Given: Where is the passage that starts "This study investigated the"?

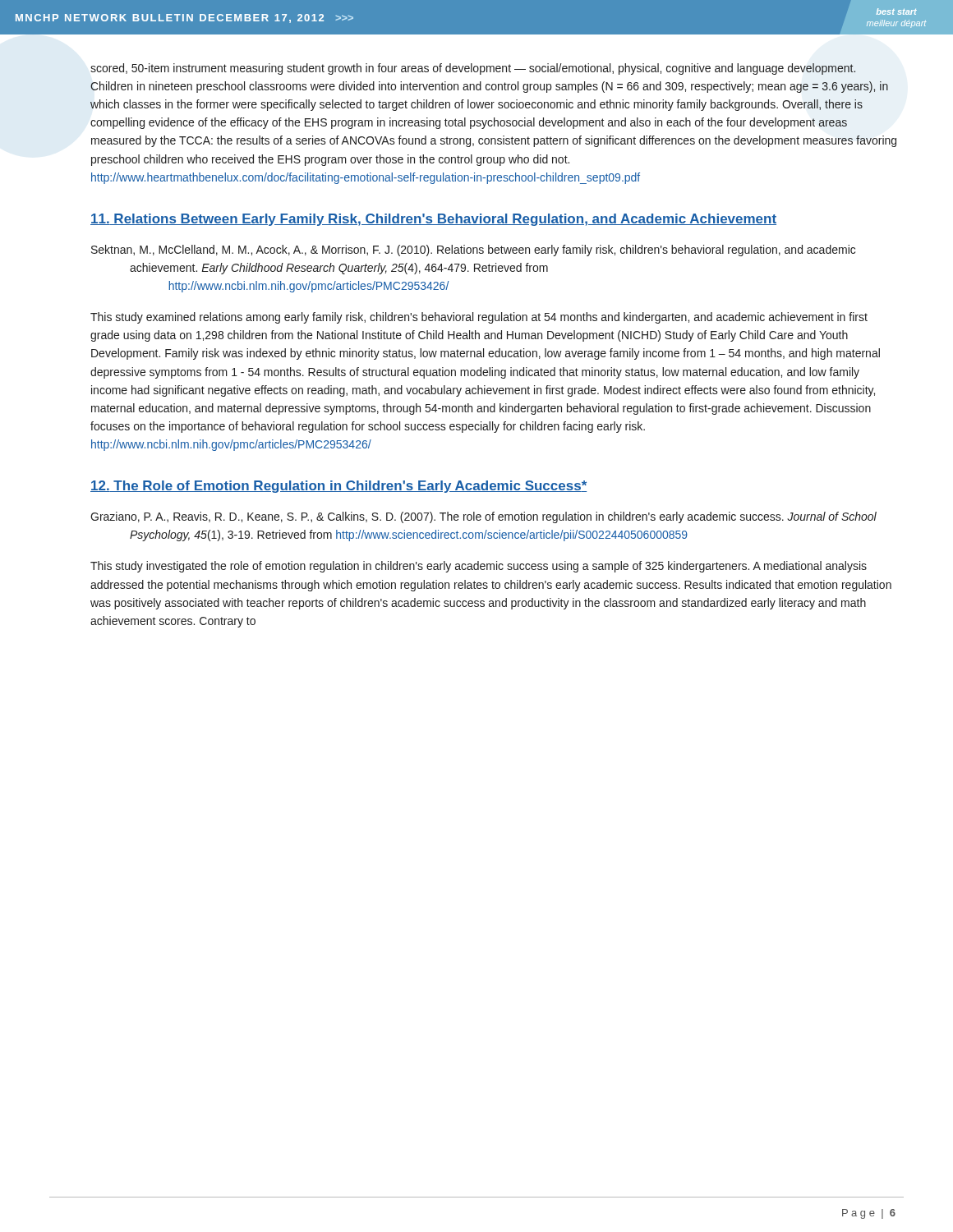Looking at the screenshot, I should [x=491, y=594].
